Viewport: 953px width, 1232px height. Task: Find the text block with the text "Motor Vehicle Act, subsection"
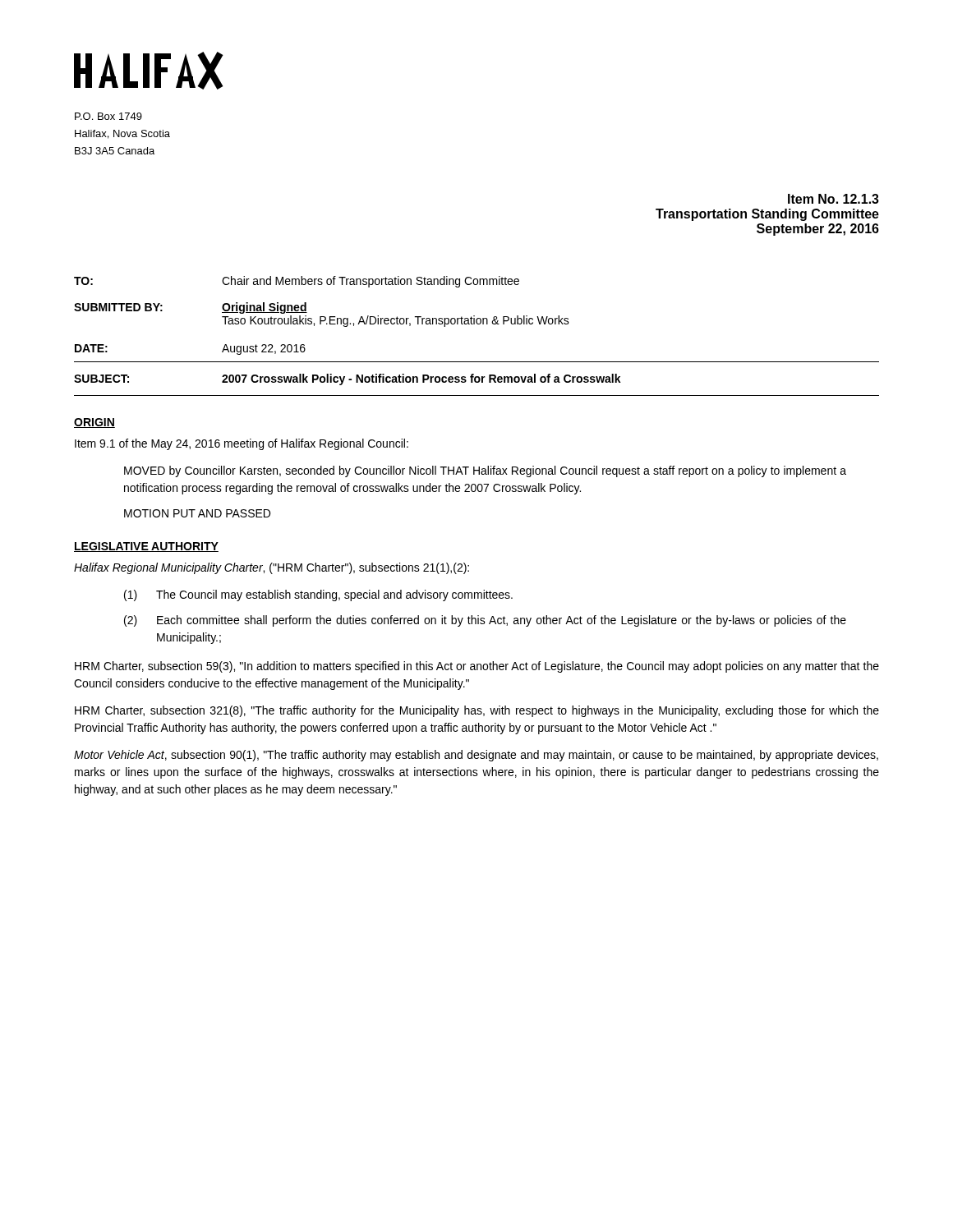pyautogui.click(x=476, y=772)
